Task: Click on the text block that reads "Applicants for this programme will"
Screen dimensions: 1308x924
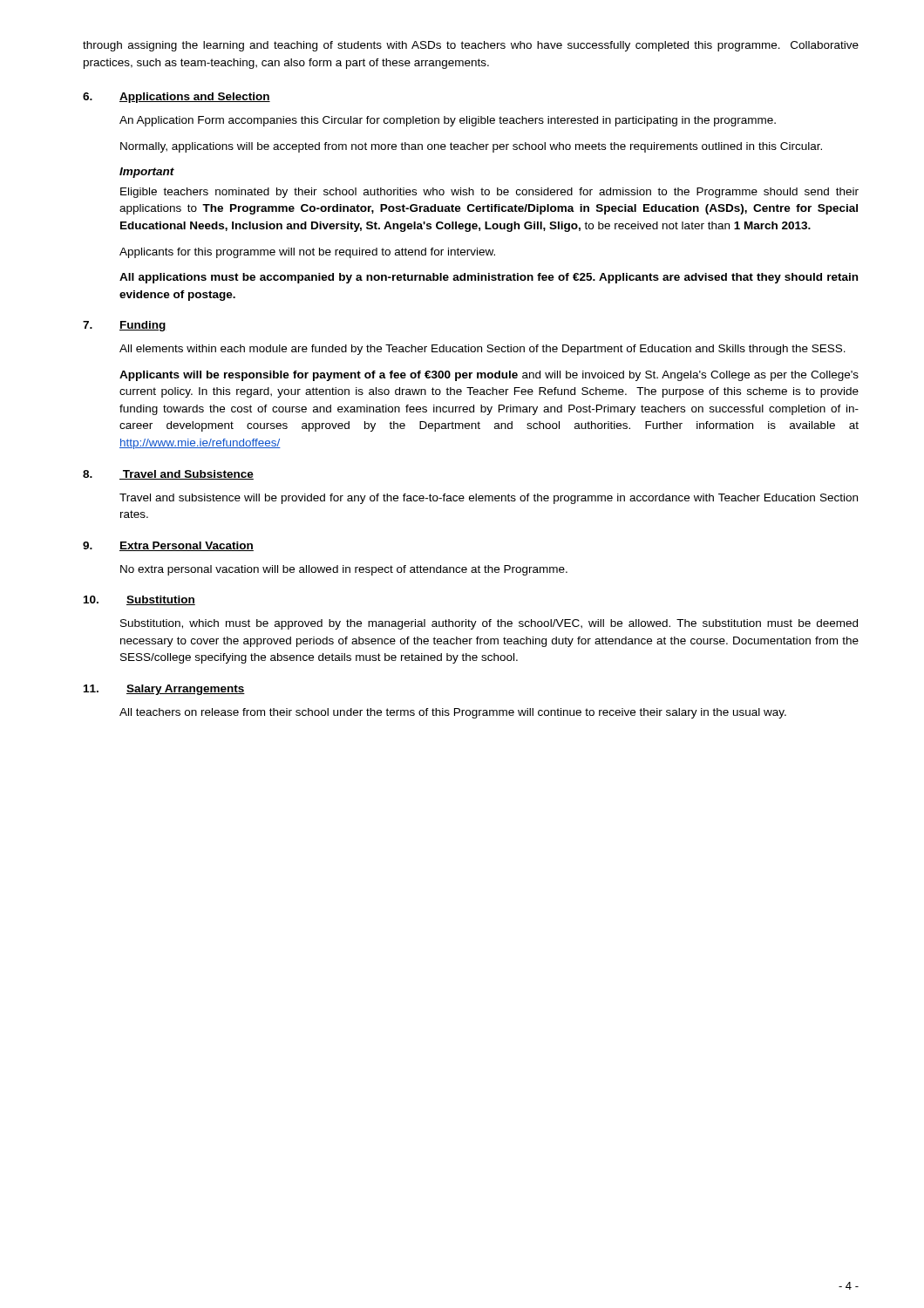Action: [489, 251]
